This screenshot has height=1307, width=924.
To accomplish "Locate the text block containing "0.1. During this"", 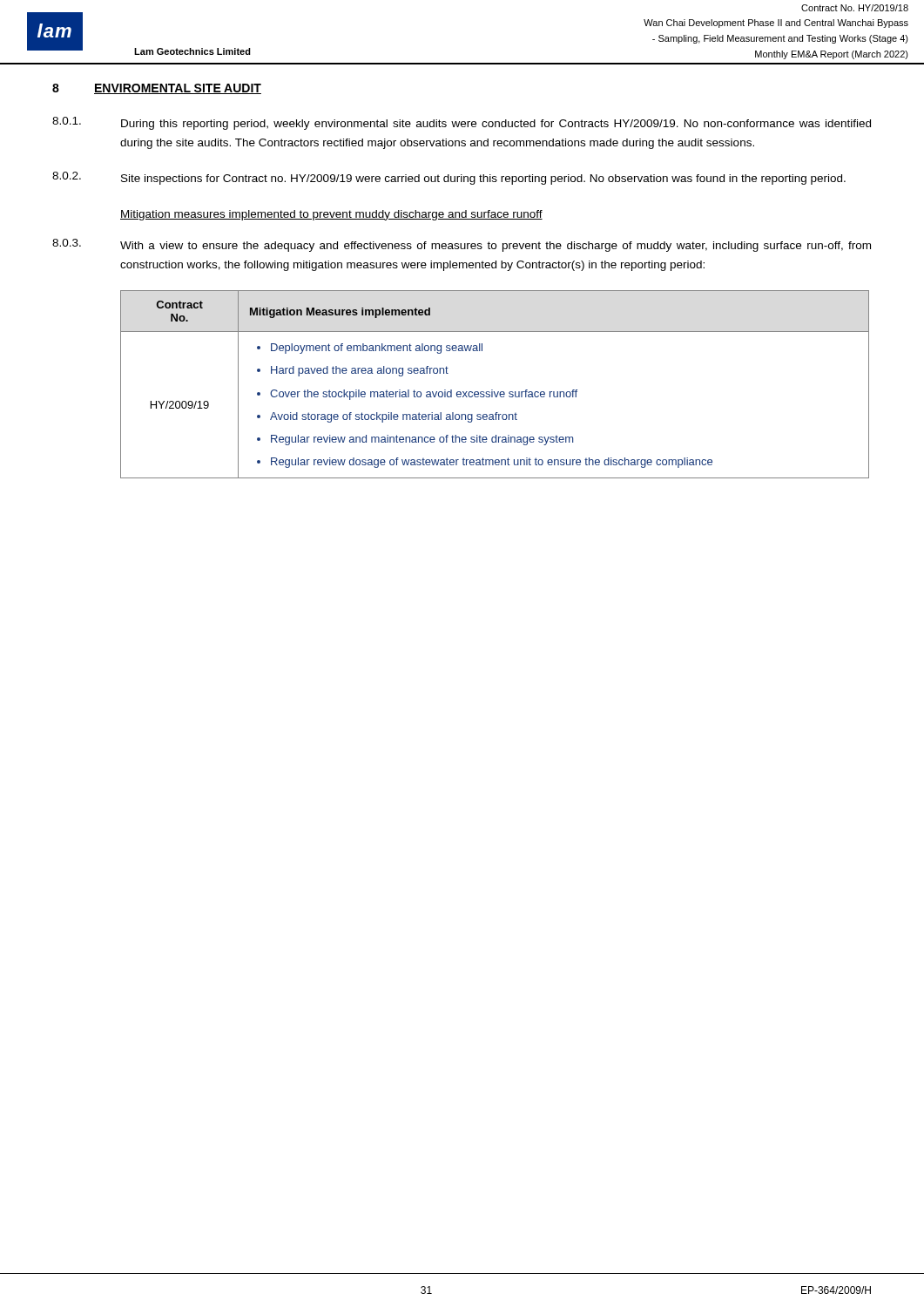I will pyautogui.click(x=462, y=134).
